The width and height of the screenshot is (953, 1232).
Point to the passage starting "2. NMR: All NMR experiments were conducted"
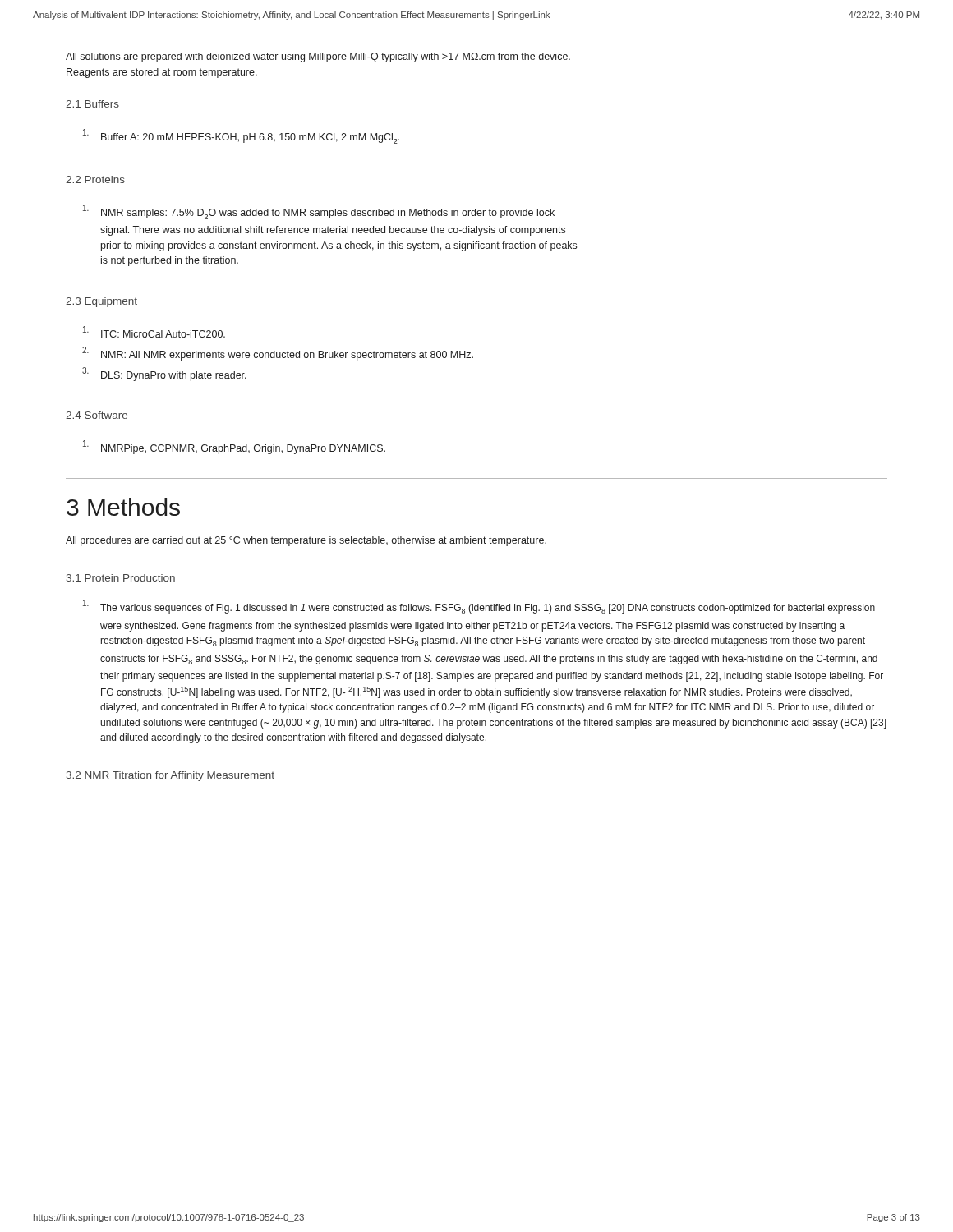(278, 355)
